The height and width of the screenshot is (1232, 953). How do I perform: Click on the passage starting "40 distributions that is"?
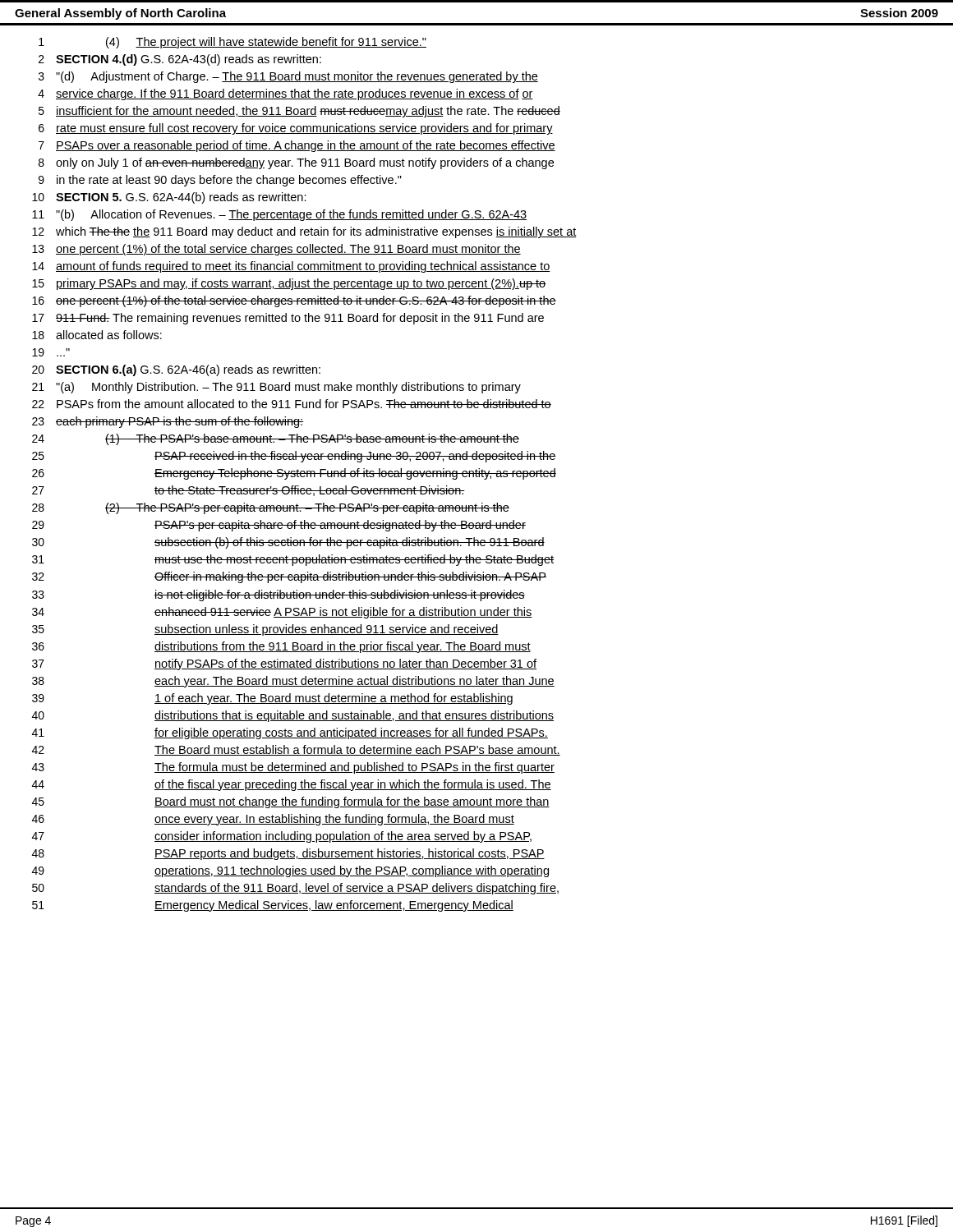coord(476,715)
